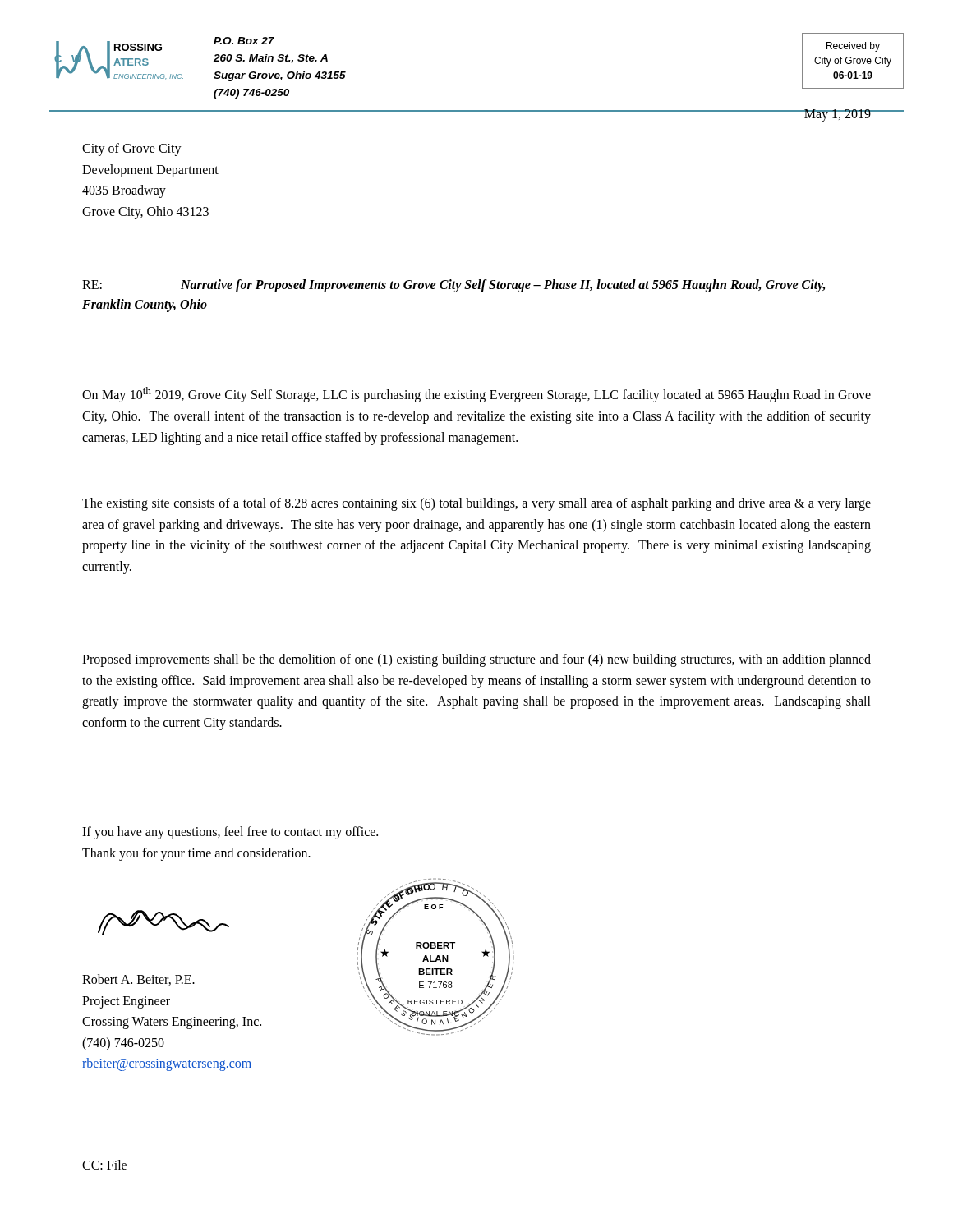Find the text block with the text "City of Grove City Development"
Viewport: 953px width, 1232px height.
pos(150,180)
